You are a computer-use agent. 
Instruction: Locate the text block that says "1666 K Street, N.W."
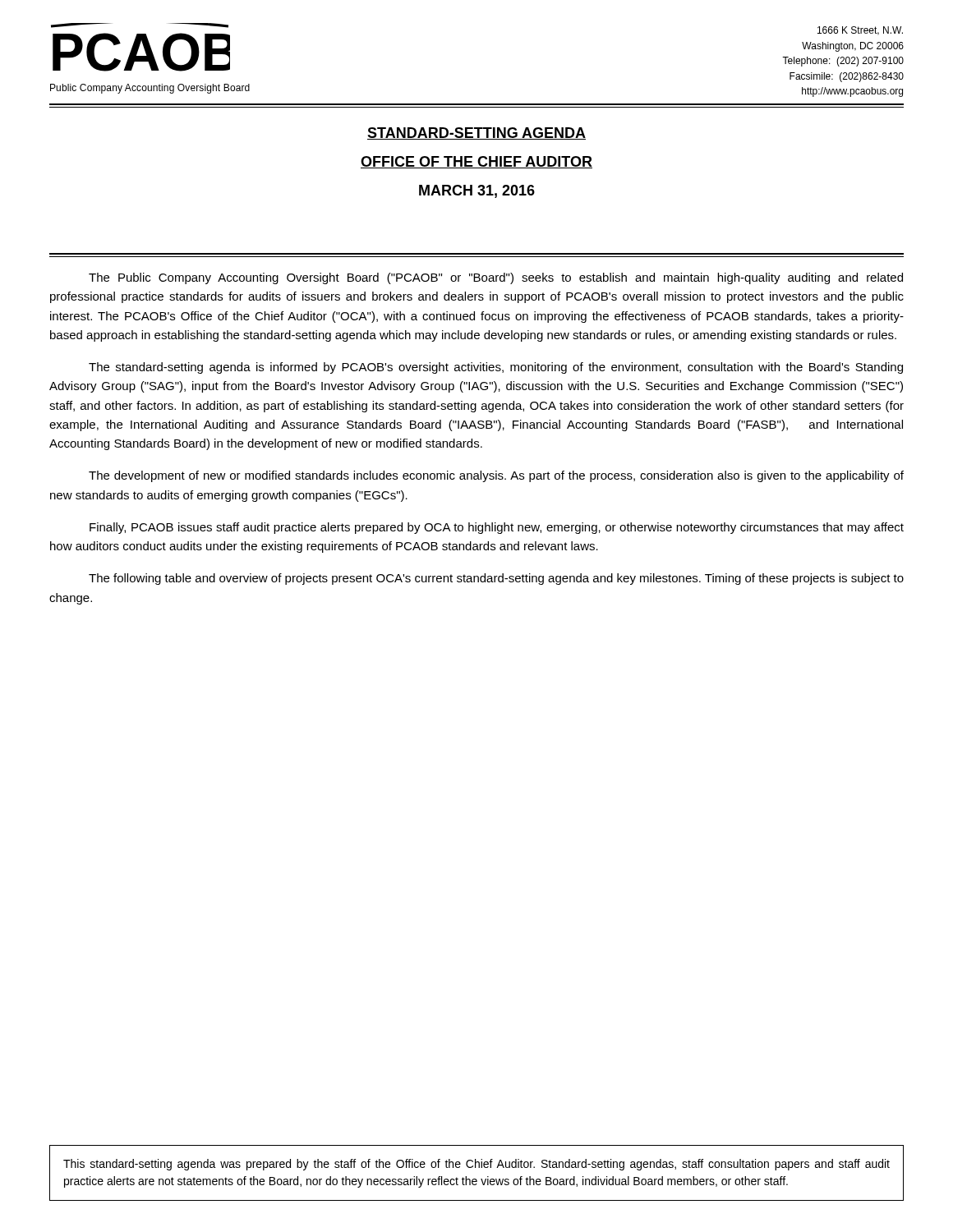[x=843, y=61]
